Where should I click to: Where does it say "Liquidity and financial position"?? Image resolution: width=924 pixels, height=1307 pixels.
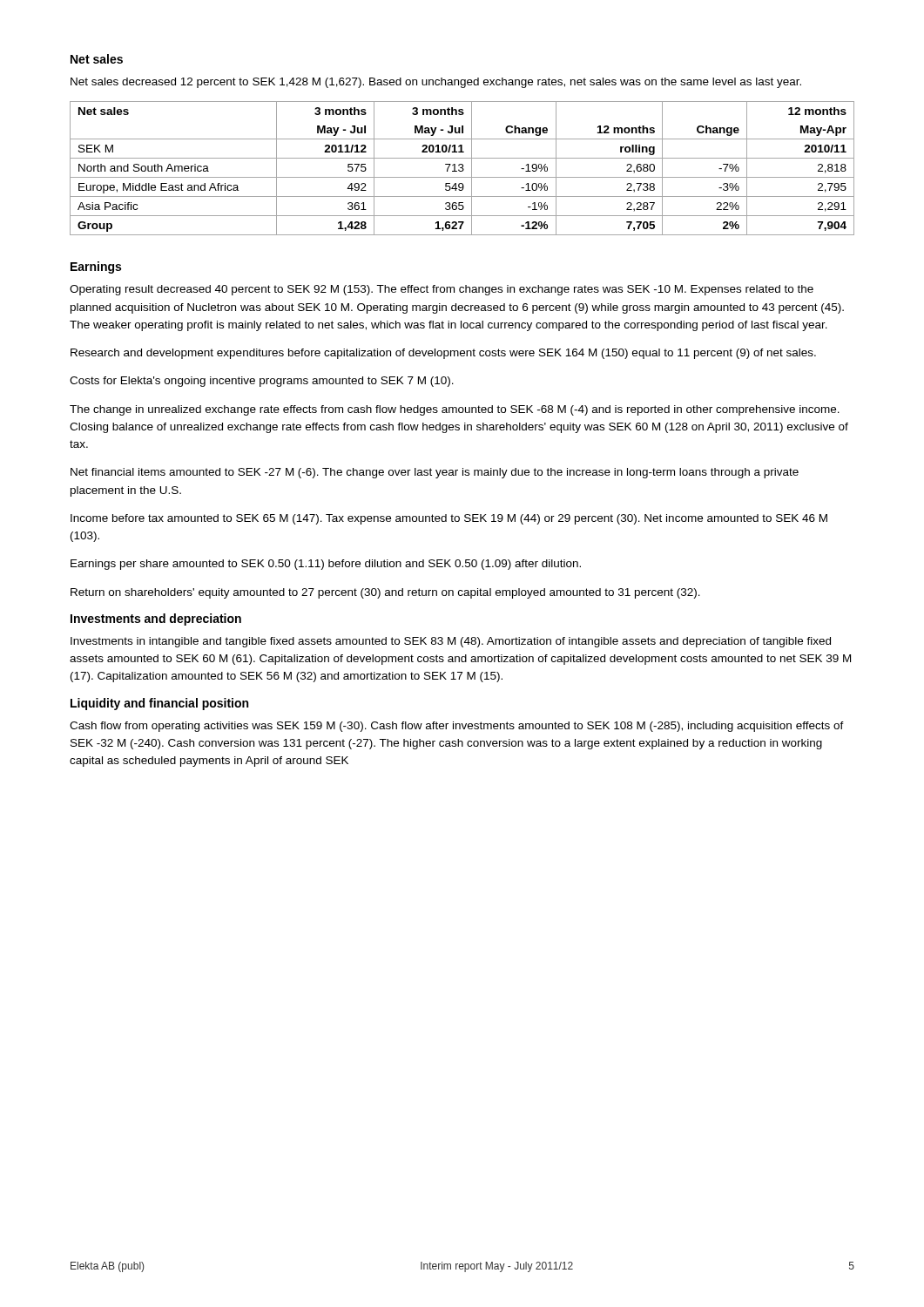tap(159, 703)
